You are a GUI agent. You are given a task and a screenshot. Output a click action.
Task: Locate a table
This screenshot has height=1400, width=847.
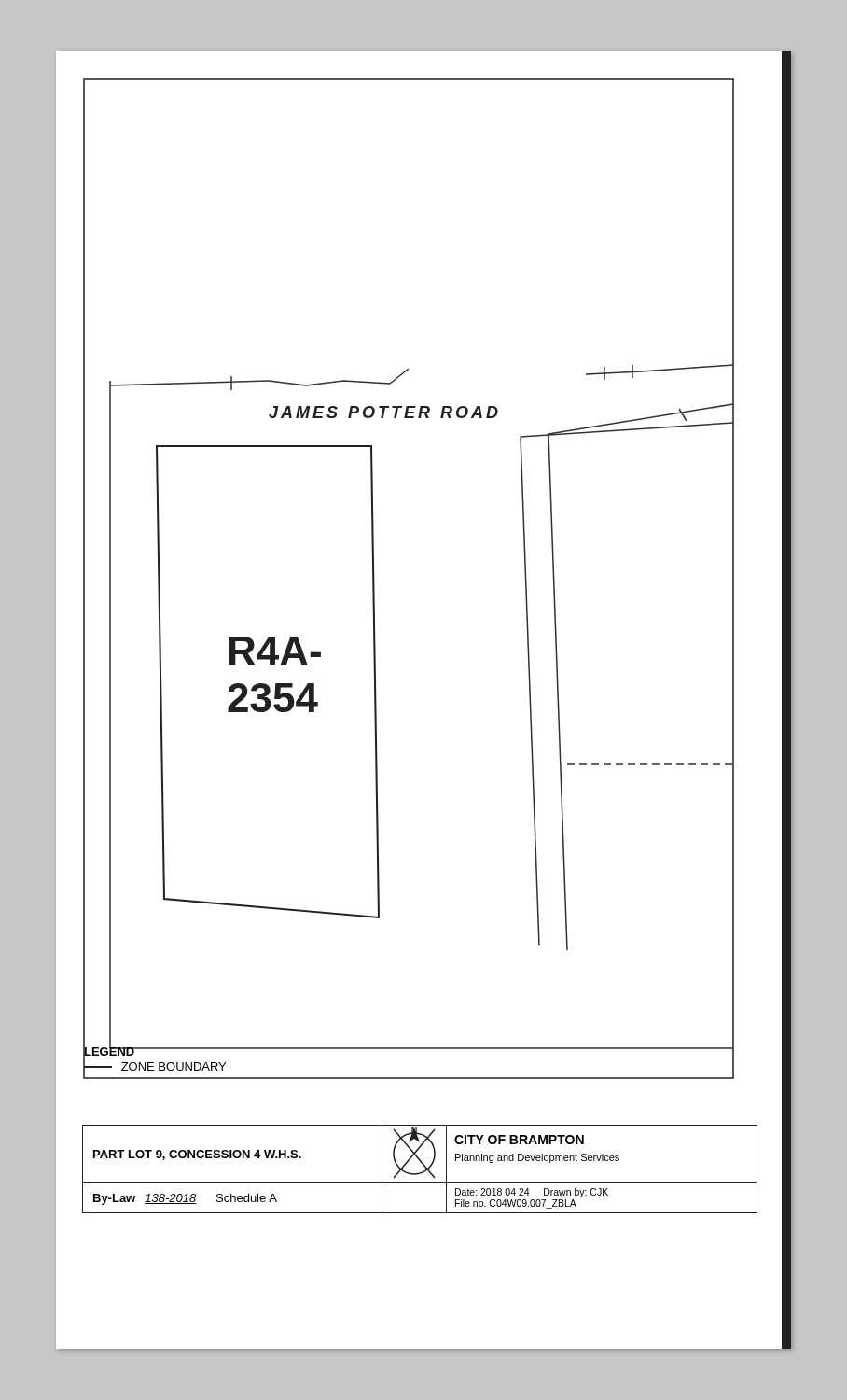(x=420, y=1169)
